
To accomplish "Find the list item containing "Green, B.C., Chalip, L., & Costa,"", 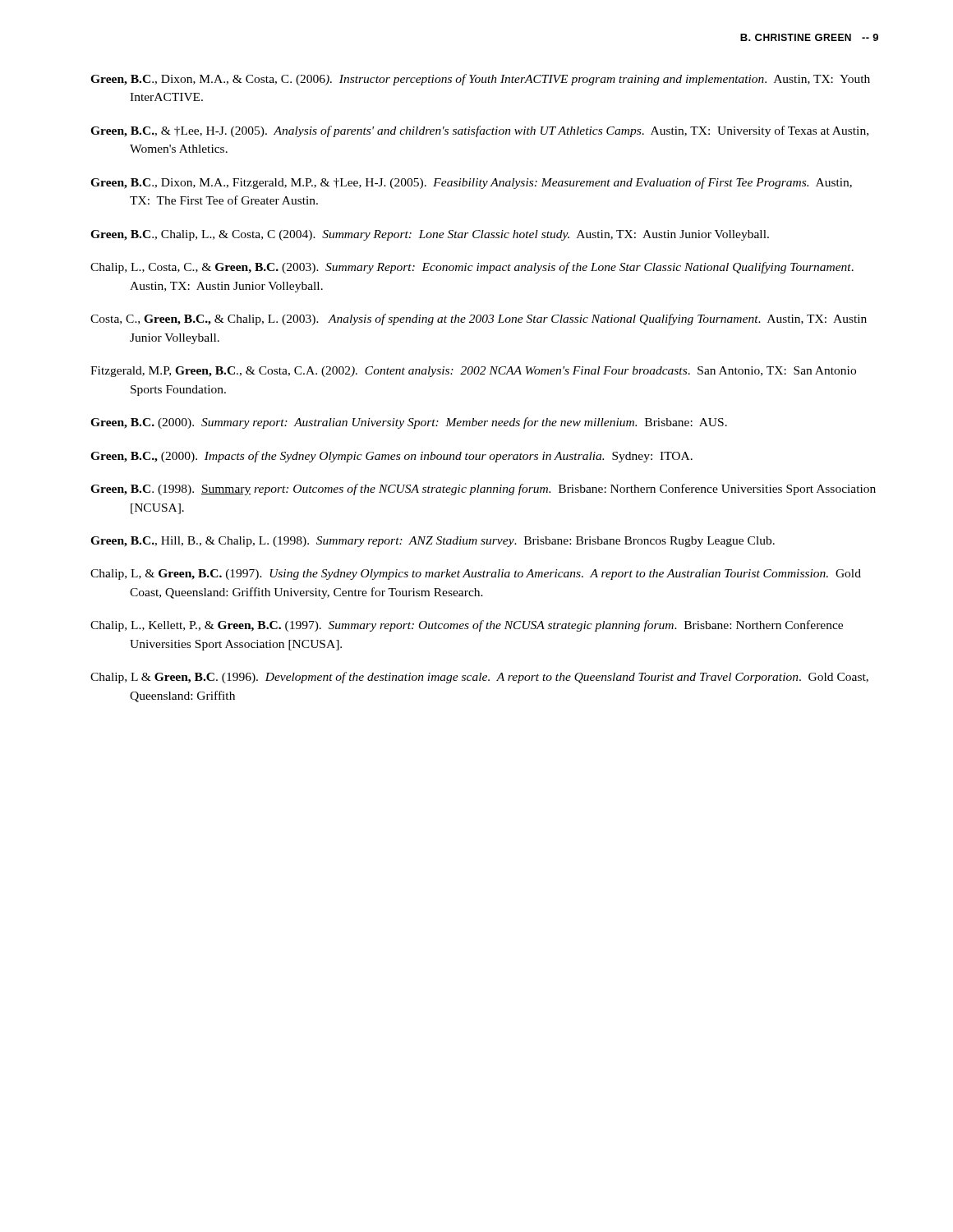I will pyautogui.click(x=430, y=234).
